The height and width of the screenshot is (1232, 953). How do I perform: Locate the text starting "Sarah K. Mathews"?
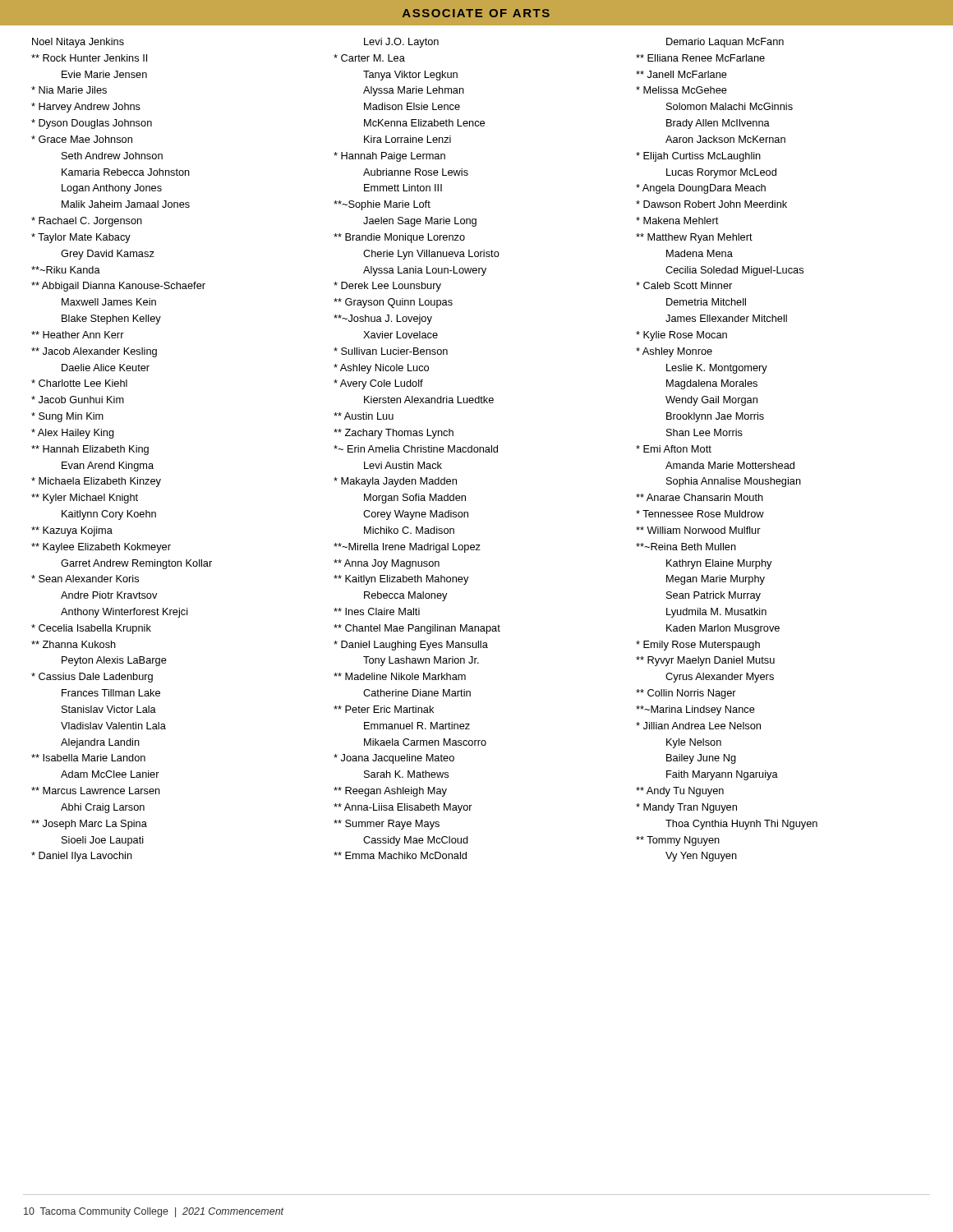(x=406, y=774)
